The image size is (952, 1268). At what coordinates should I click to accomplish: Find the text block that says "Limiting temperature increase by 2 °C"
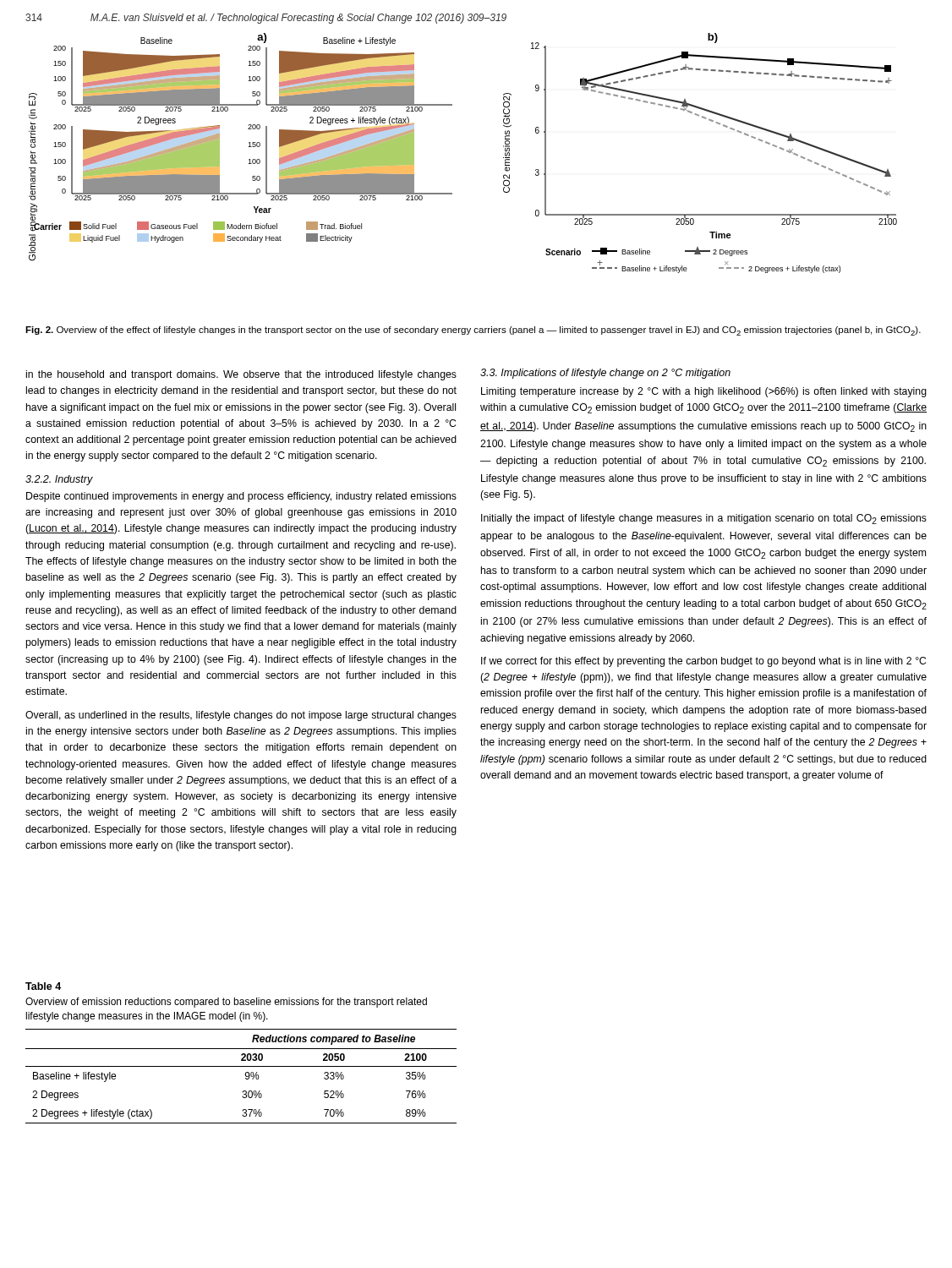703,443
